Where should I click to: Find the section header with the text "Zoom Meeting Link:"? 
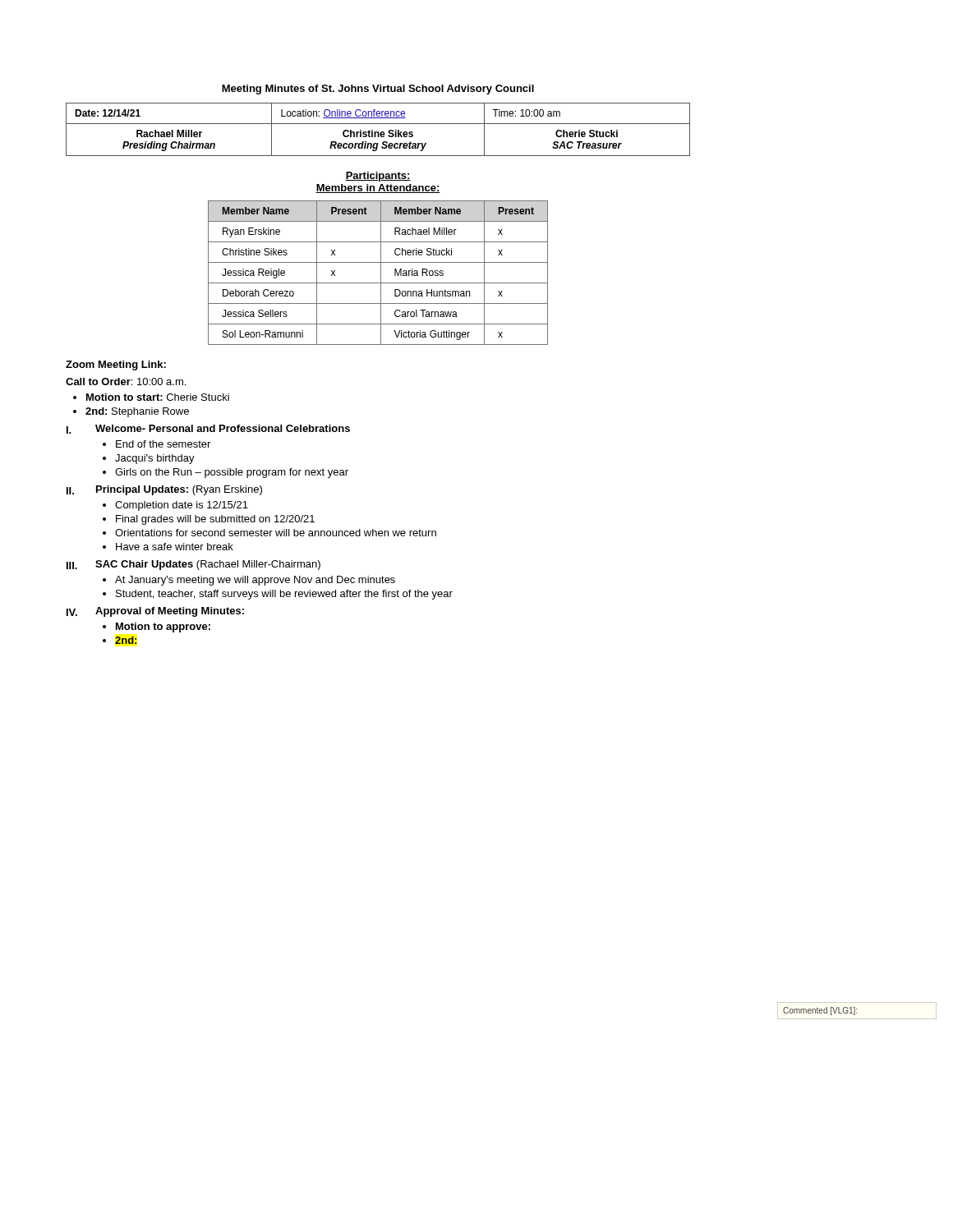(116, 364)
